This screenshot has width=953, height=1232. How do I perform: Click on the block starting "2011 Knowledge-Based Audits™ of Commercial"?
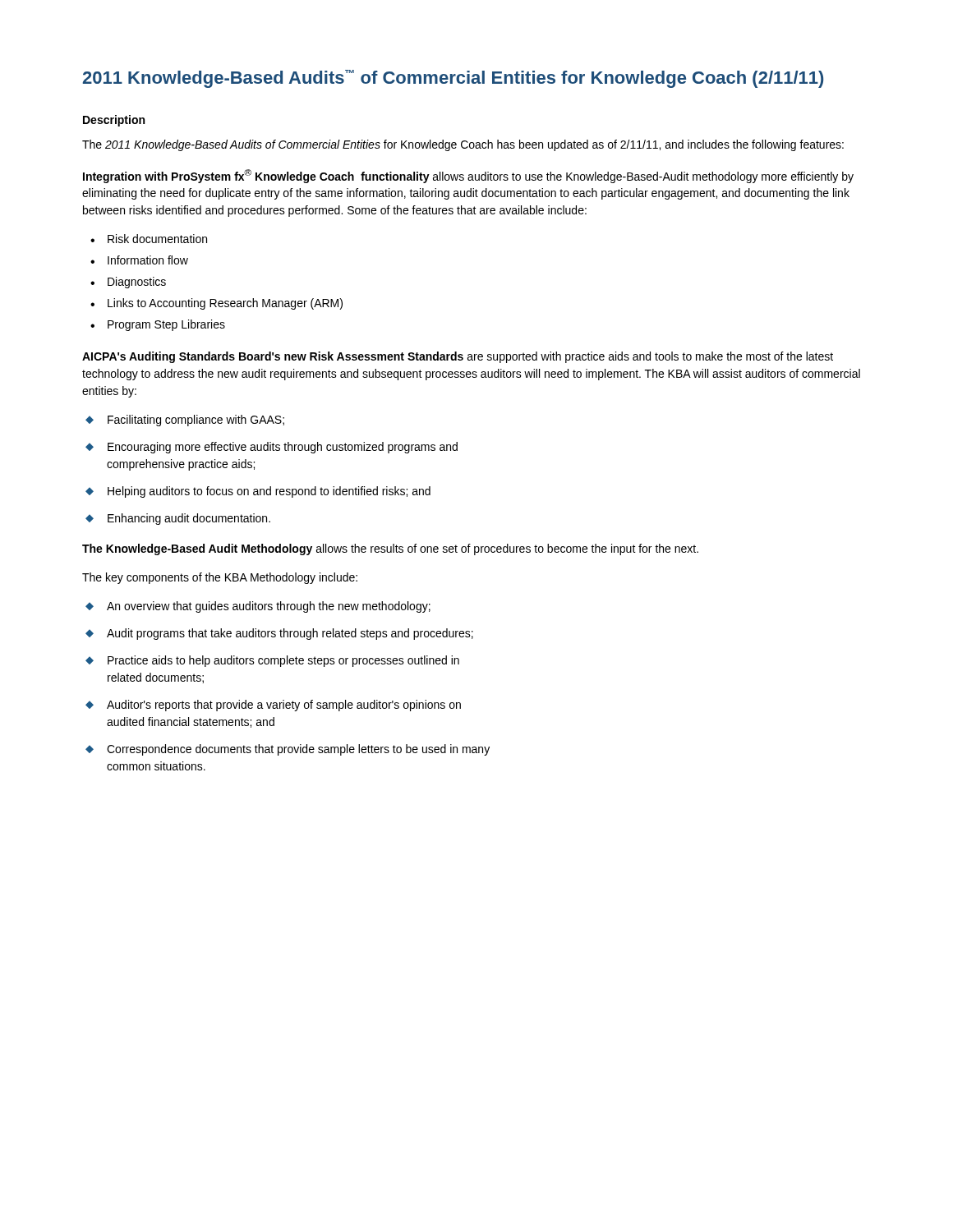pos(476,78)
